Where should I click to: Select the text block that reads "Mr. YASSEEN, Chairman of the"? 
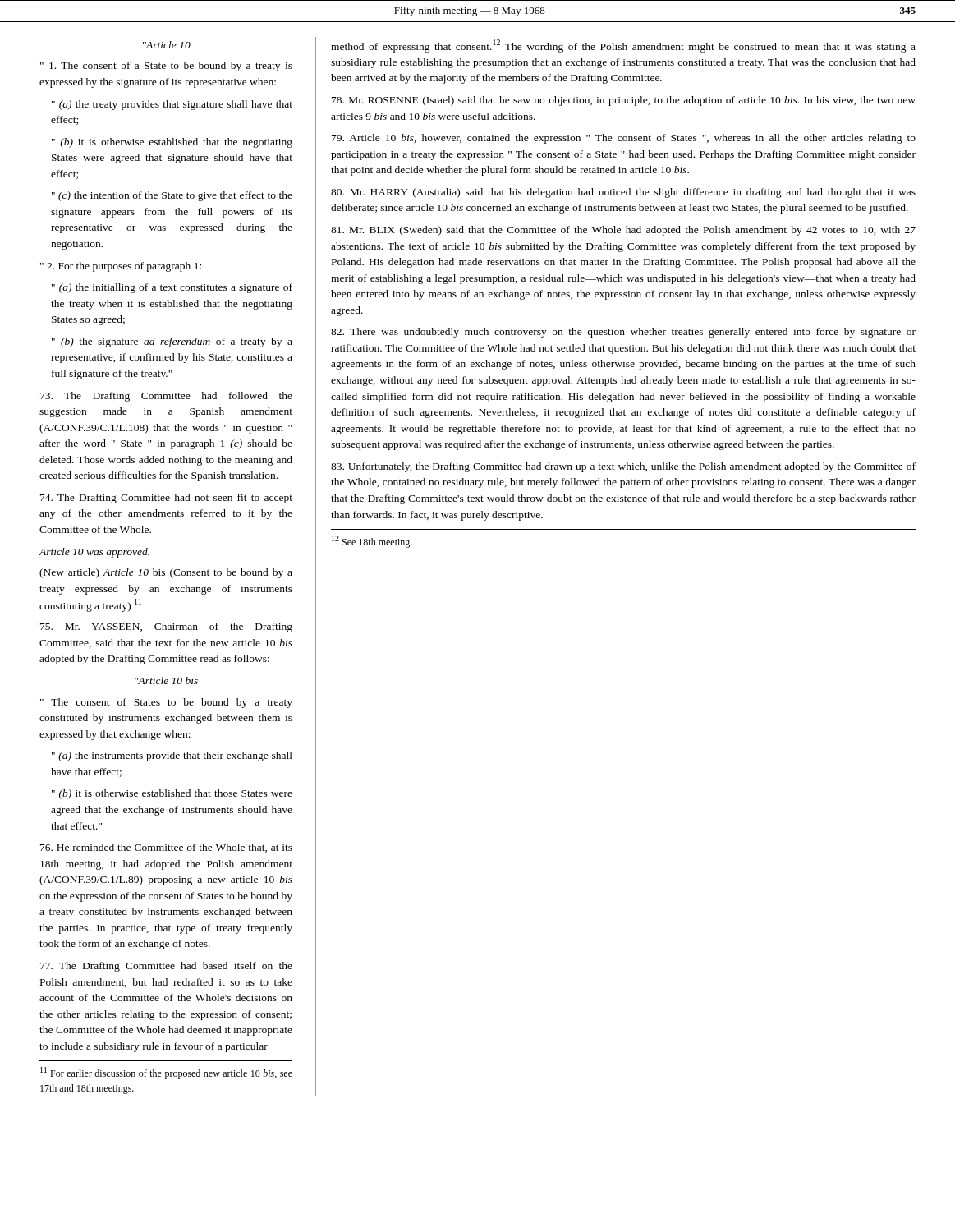(x=166, y=643)
